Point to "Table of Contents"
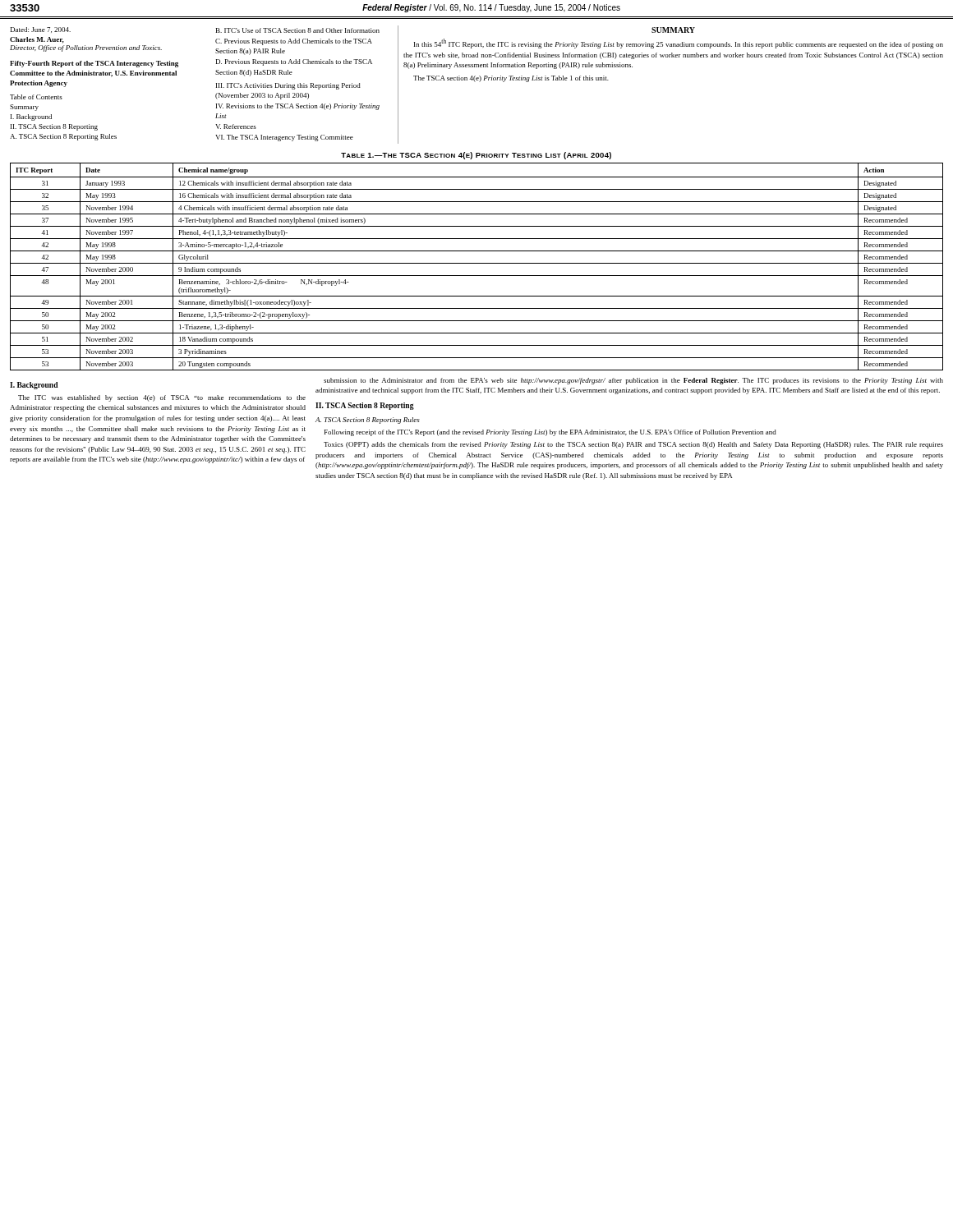Viewport: 953px width, 1232px height. click(36, 97)
